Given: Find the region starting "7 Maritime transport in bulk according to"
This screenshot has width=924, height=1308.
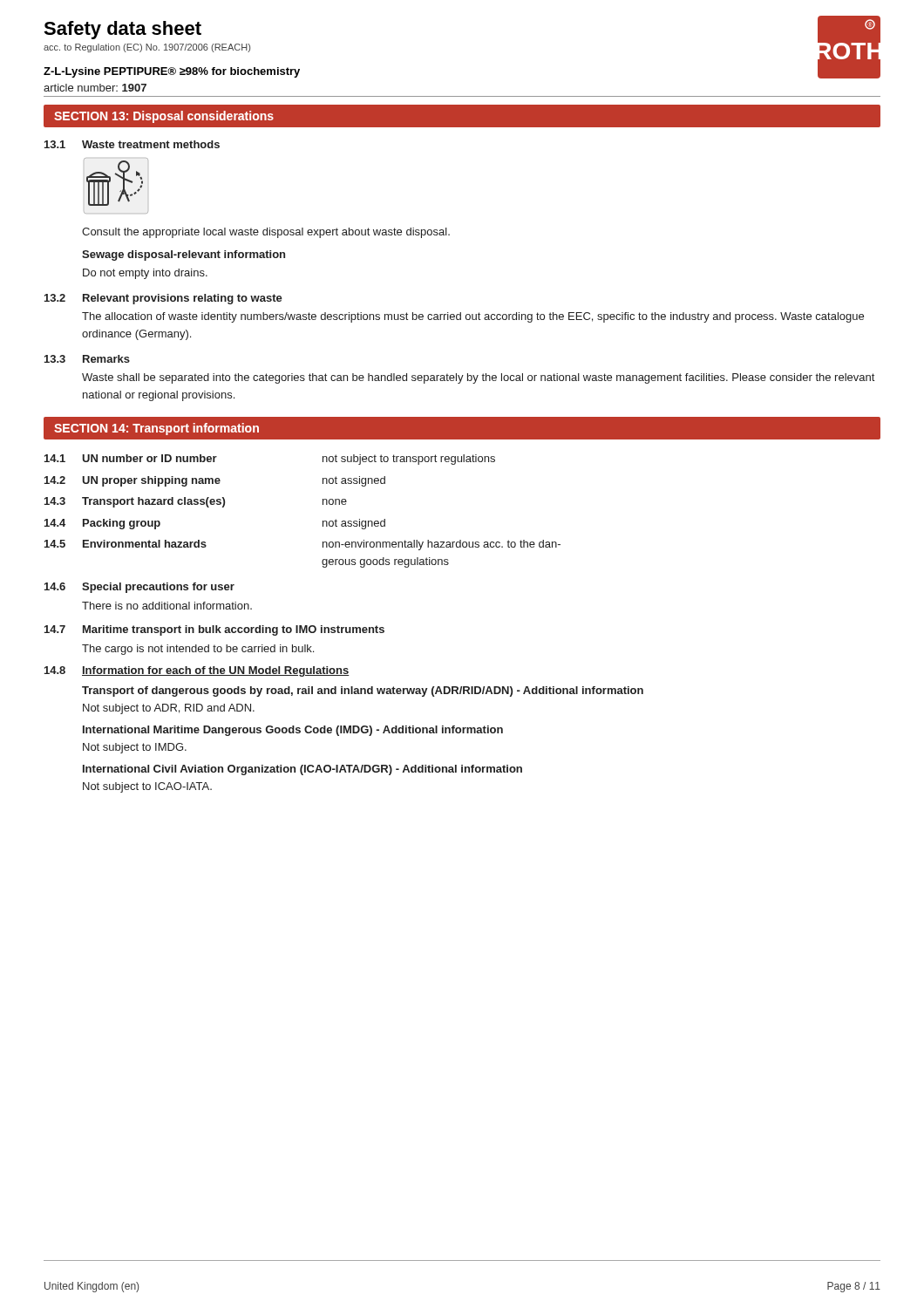Looking at the screenshot, I should click(214, 630).
